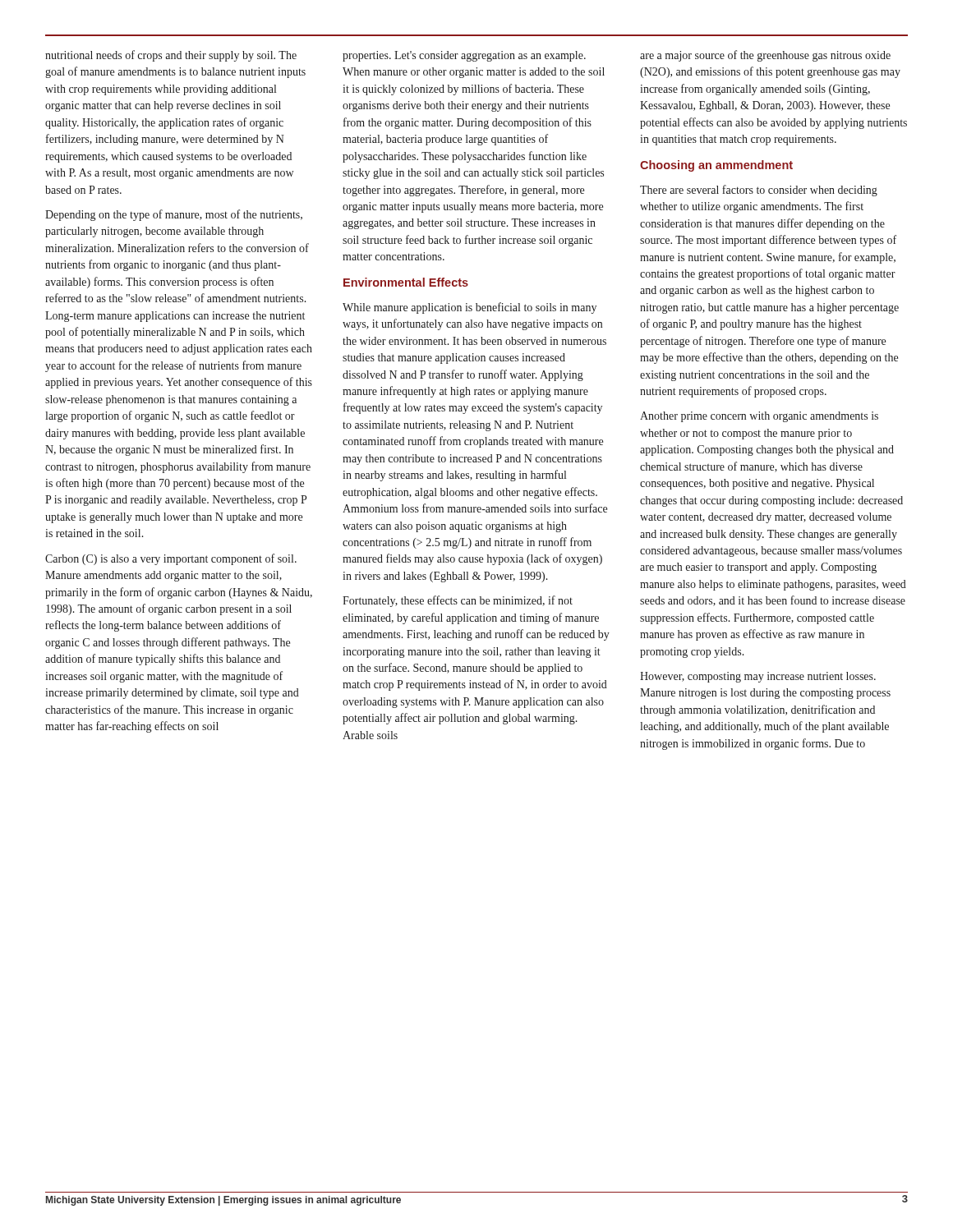Navigate to the region starting "While manure application is"
The height and width of the screenshot is (1232, 953).
click(476, 442)
